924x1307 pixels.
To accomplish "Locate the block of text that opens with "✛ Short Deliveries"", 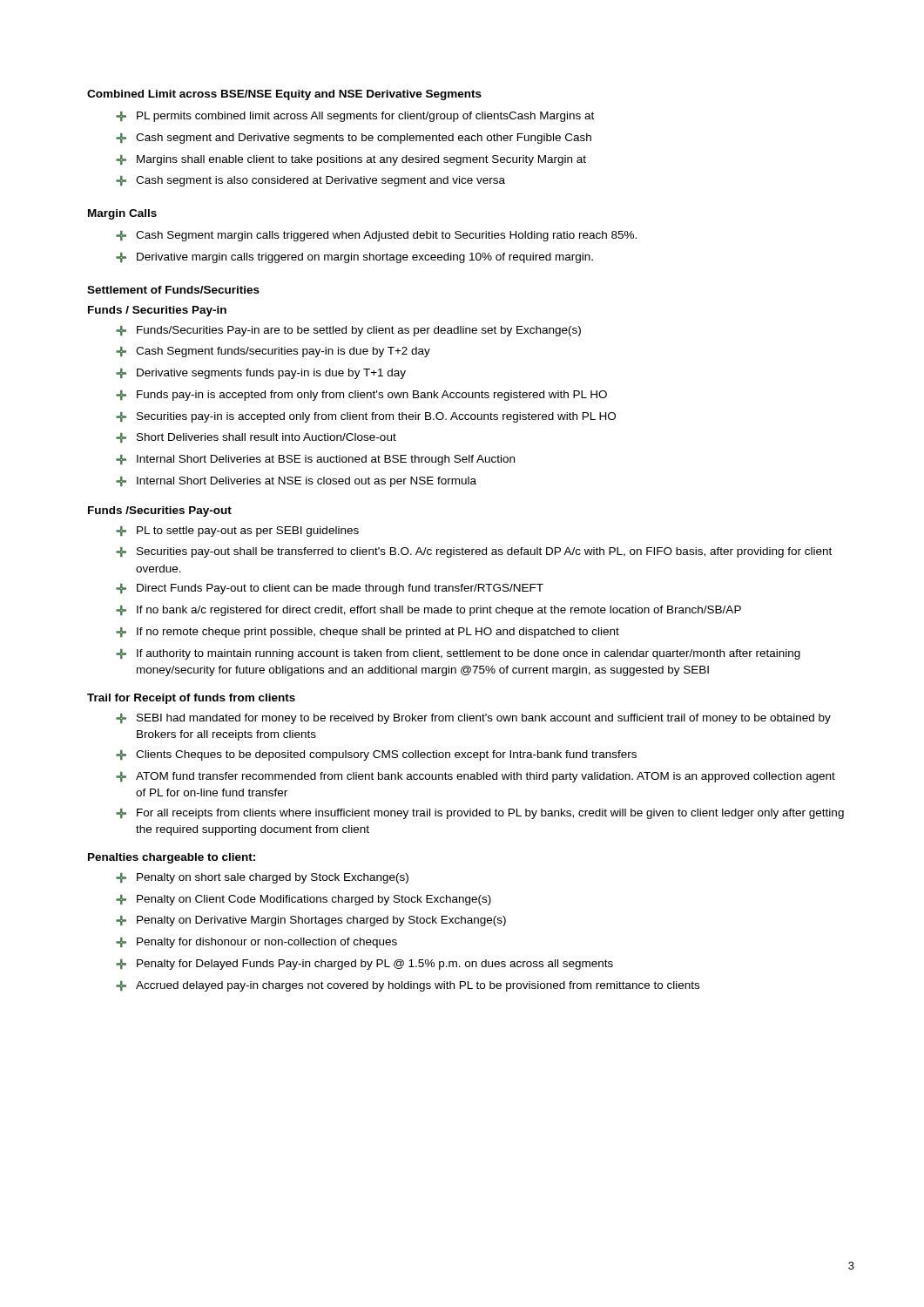I will [x=256, y=438].
